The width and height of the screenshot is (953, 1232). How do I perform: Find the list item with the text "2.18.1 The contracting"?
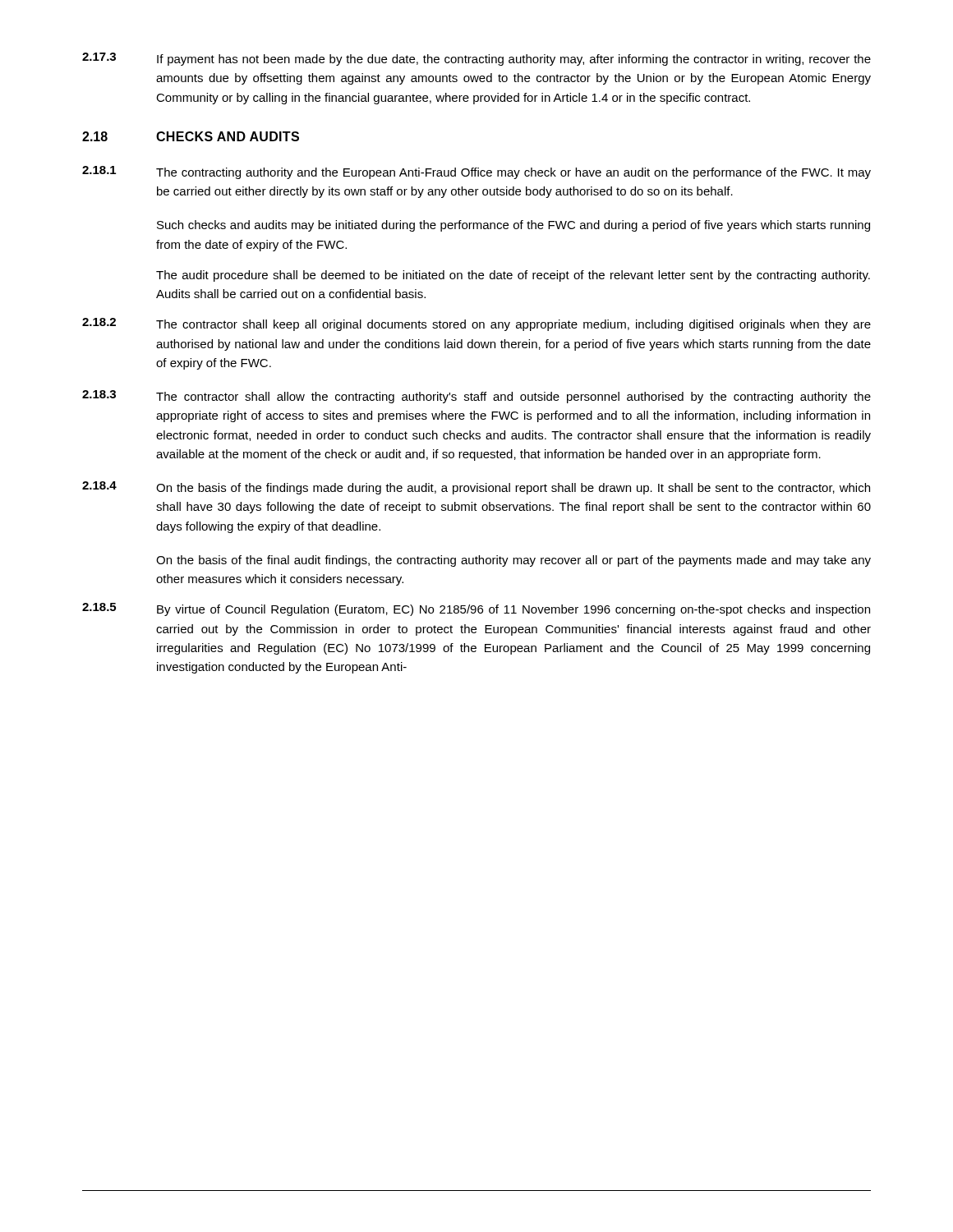click(476, 181)
